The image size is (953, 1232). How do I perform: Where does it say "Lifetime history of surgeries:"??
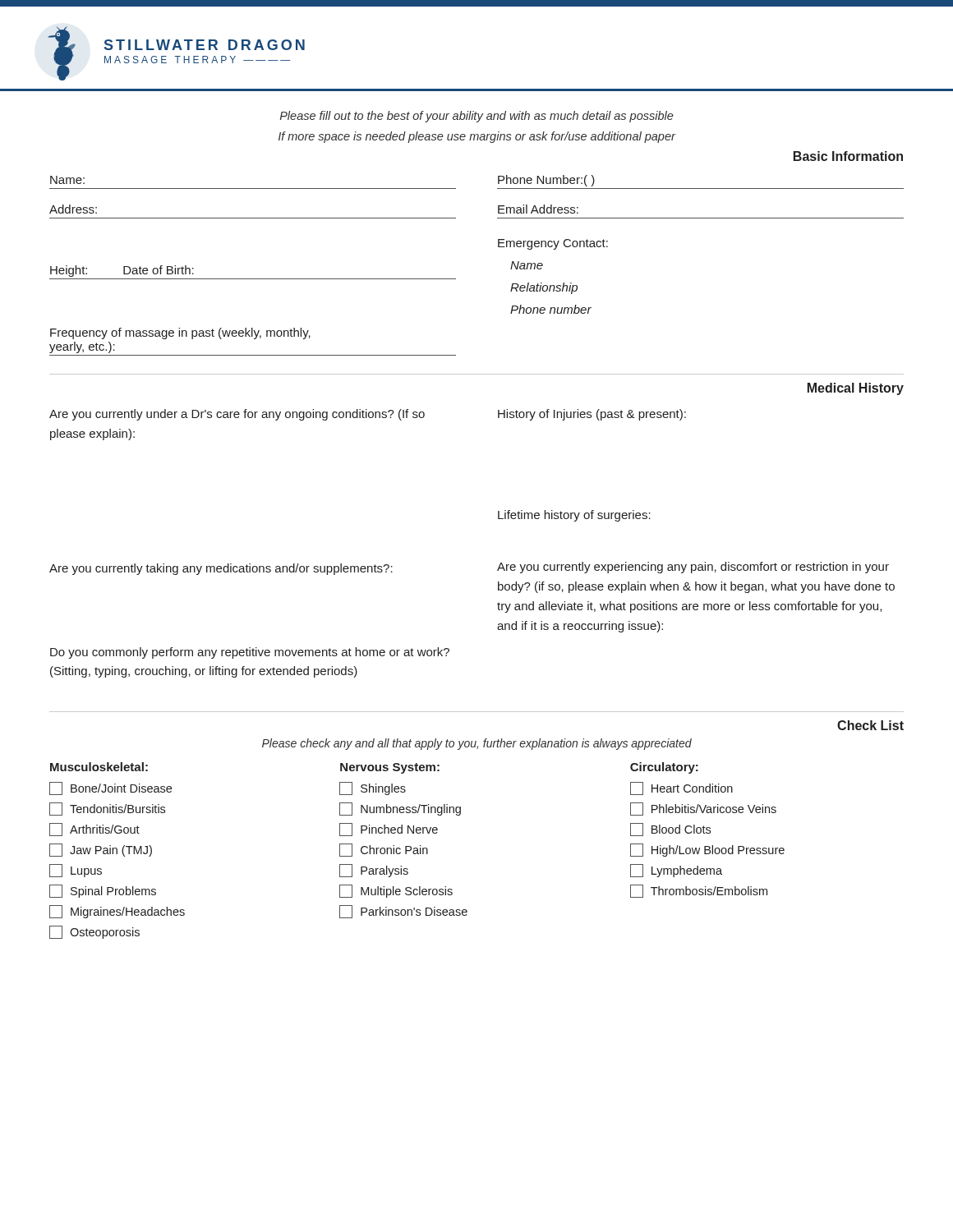(x=574, y=514)
